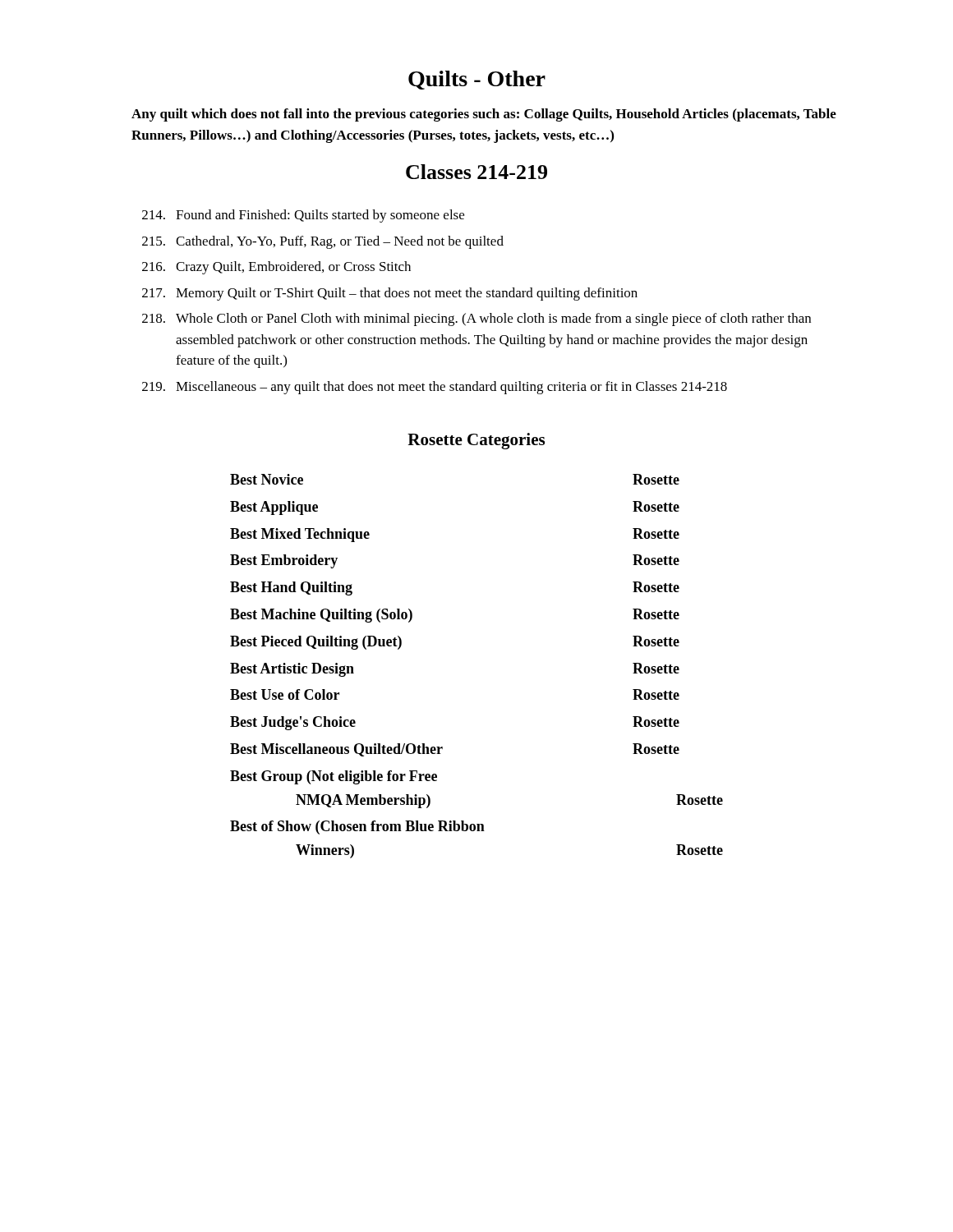Locate the text "Quilts - Other"
This screenshot has width=953, height=1232.
point(476,78)
